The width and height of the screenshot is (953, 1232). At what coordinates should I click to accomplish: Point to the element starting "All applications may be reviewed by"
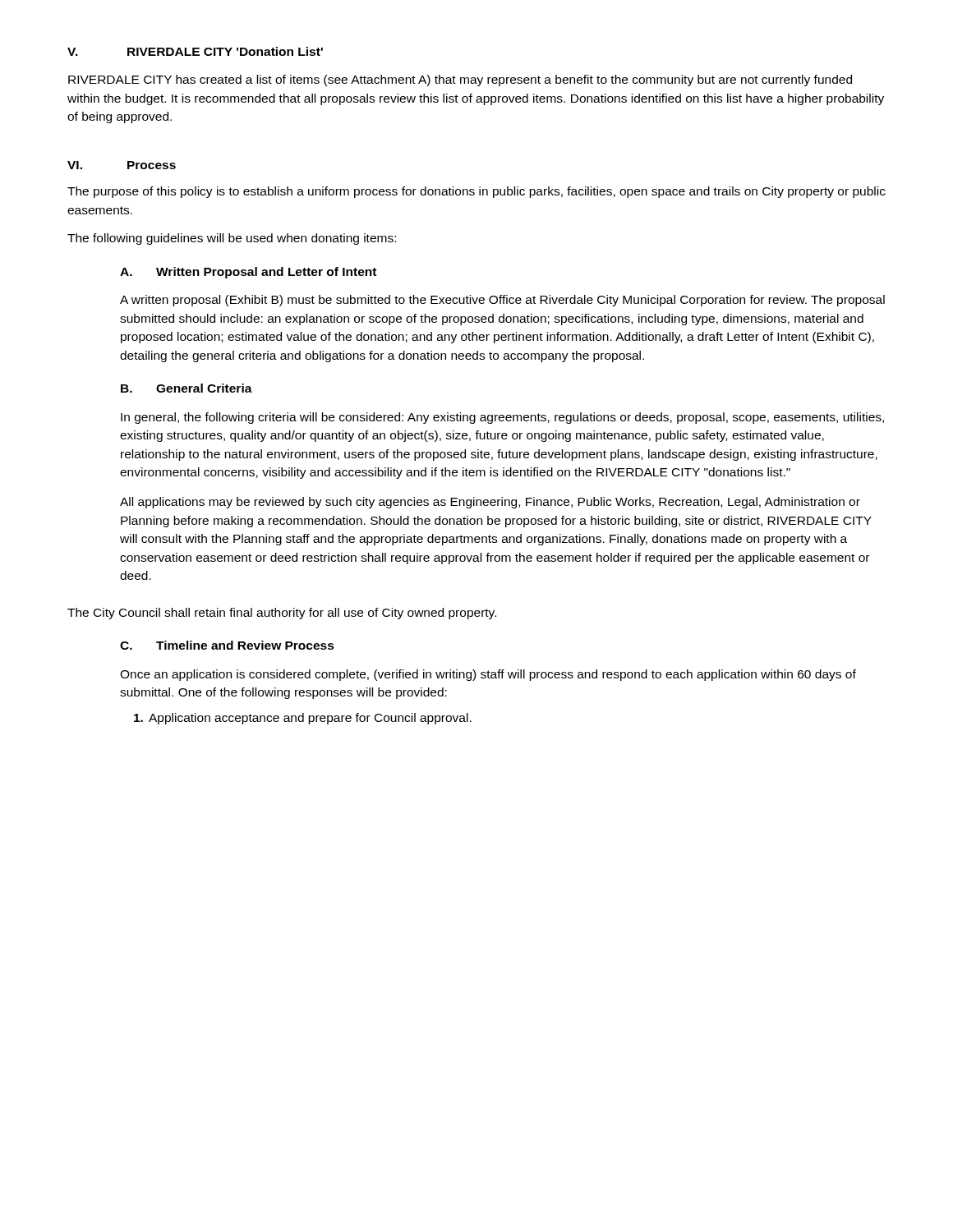[x=496, y=539]
